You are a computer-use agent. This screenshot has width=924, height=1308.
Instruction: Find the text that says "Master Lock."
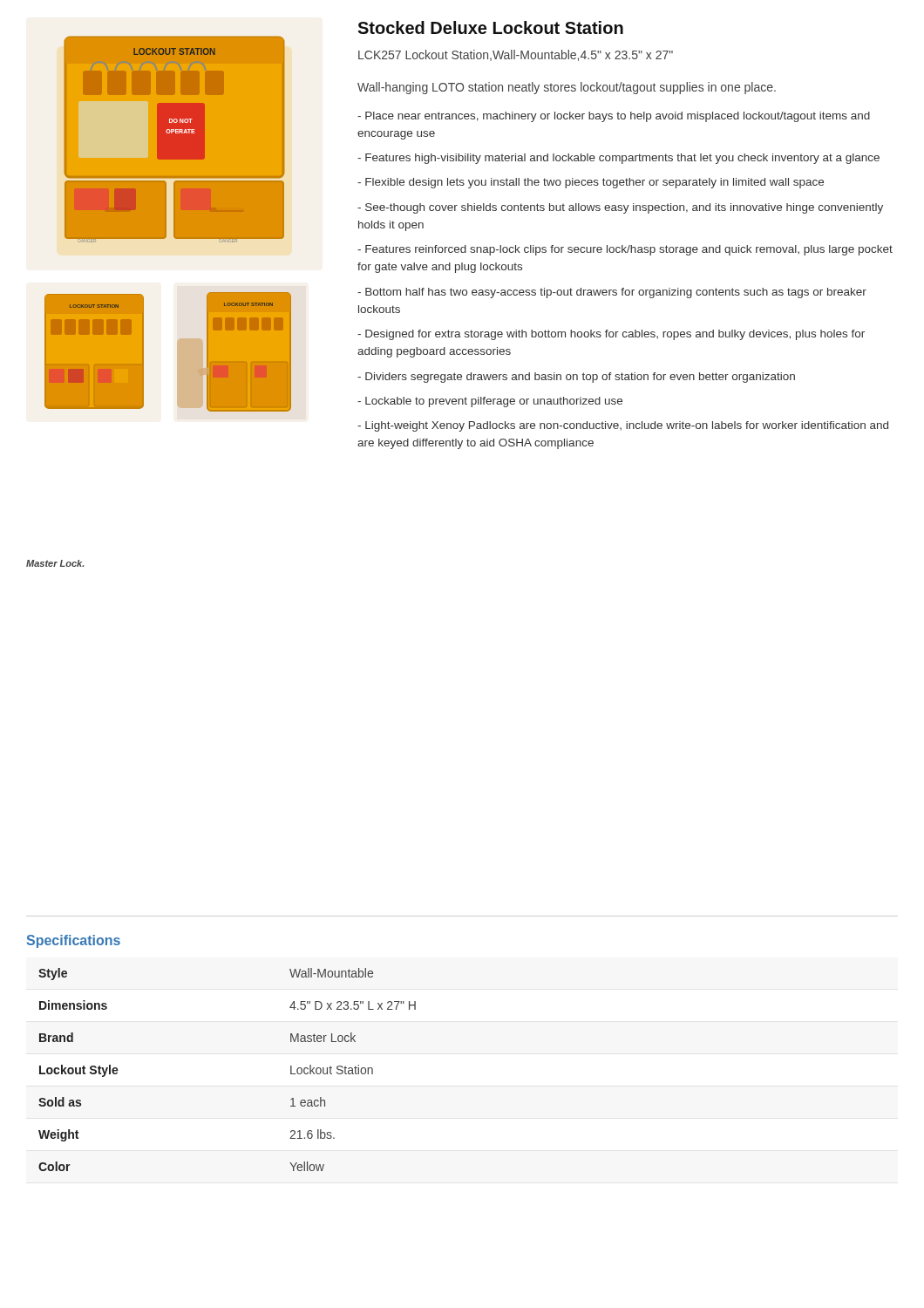coord(55,563)
